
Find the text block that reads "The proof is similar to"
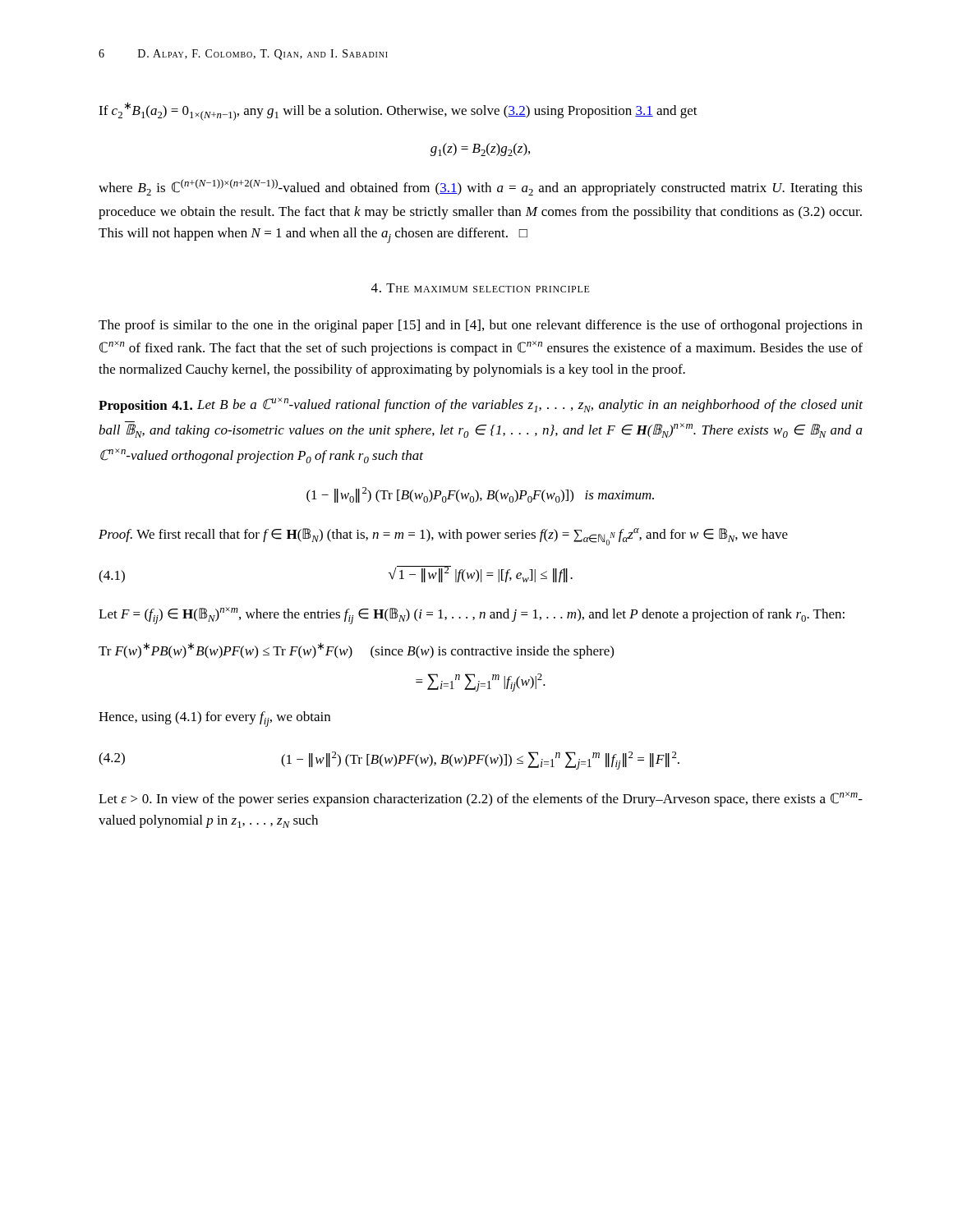coord(481,347)
